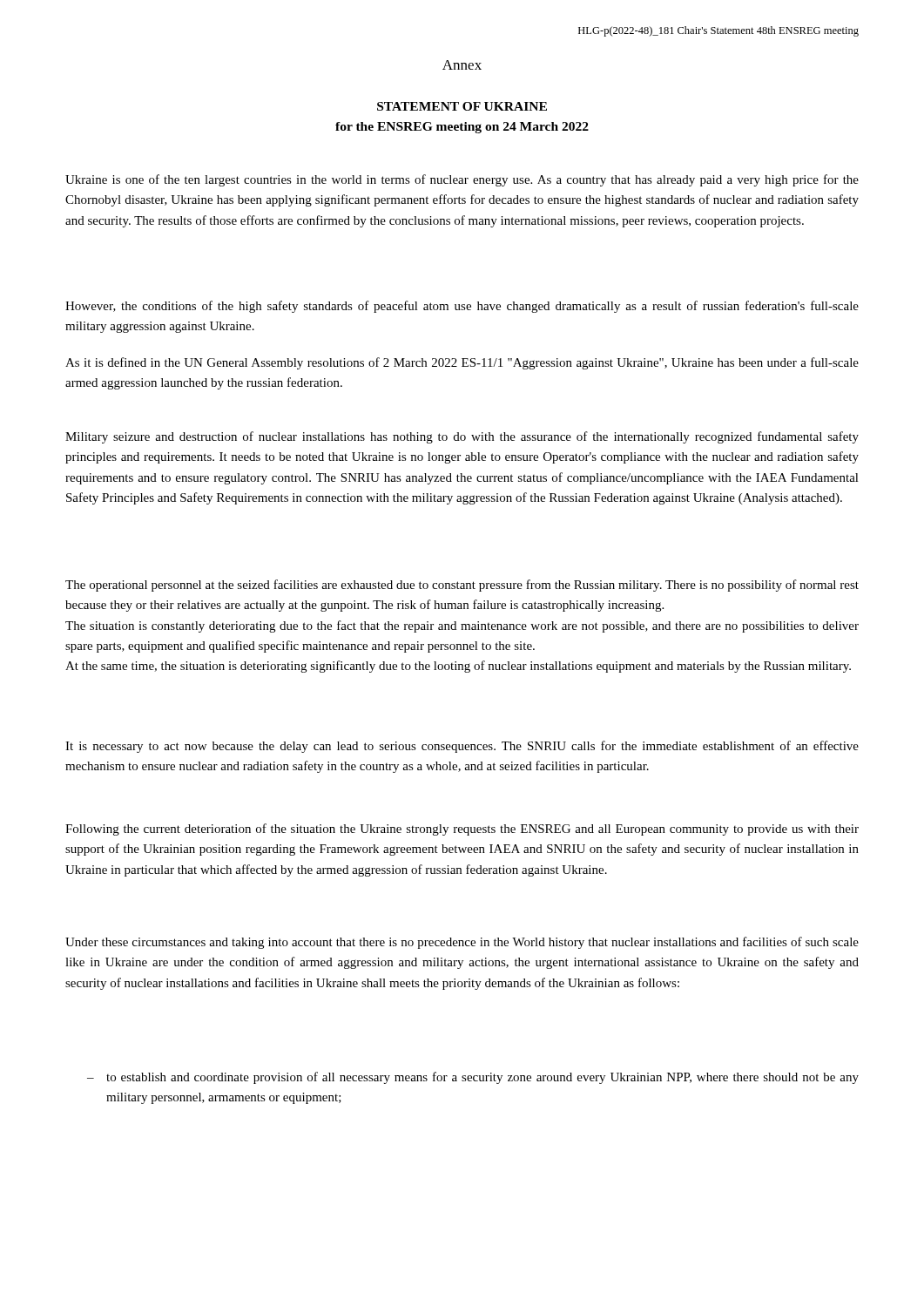Locate the block of text that opens with "Under these circumstances and taking into account"
Screen dimensions: 1307x924
462,962
